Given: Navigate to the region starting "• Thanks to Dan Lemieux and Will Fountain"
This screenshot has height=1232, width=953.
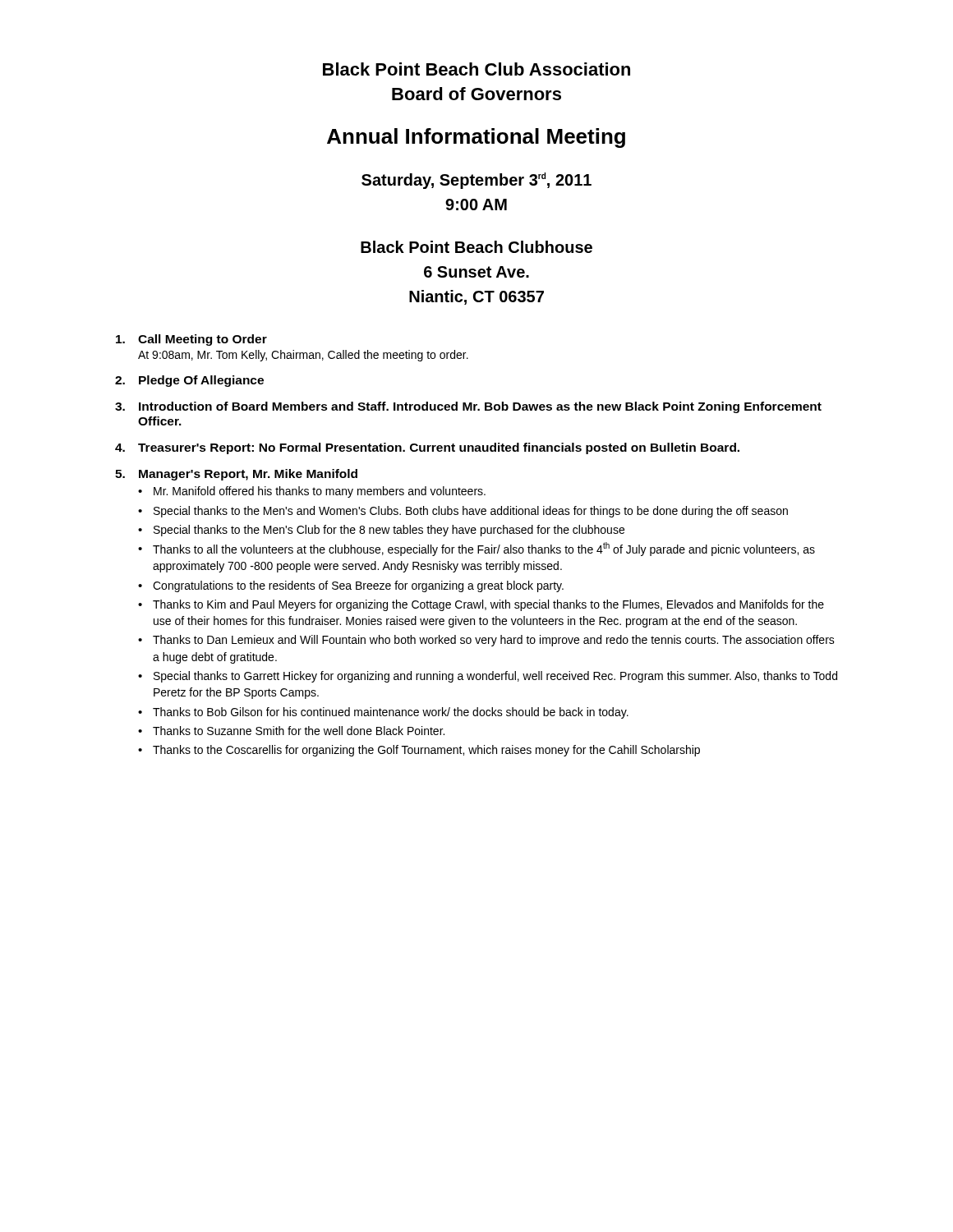Looking at the screenshot, I should pos(488,649).
